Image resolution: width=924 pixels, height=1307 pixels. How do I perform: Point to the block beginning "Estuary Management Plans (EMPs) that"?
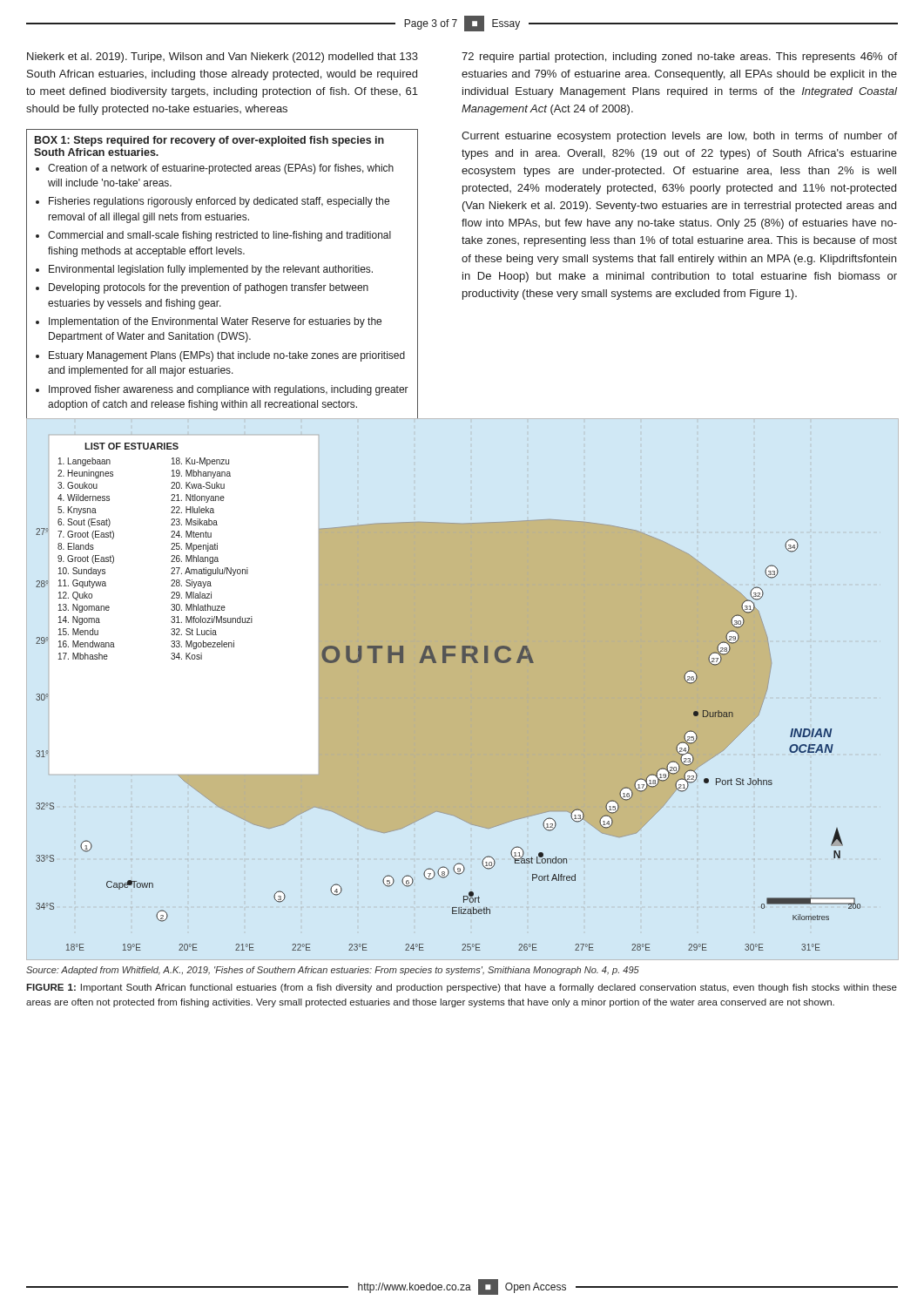pos(227,363)
